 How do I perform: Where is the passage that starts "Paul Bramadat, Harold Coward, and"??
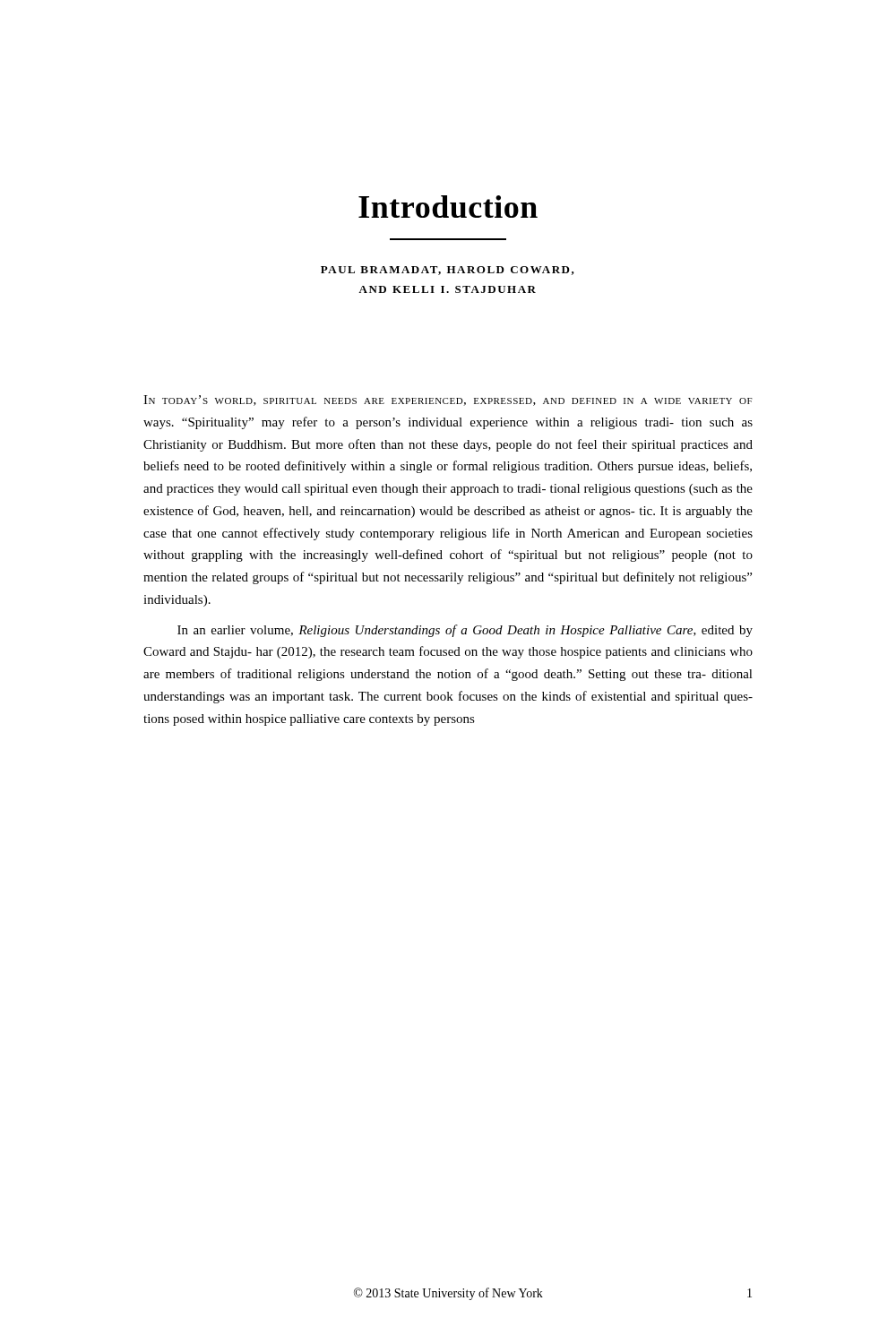click(448, 280)
